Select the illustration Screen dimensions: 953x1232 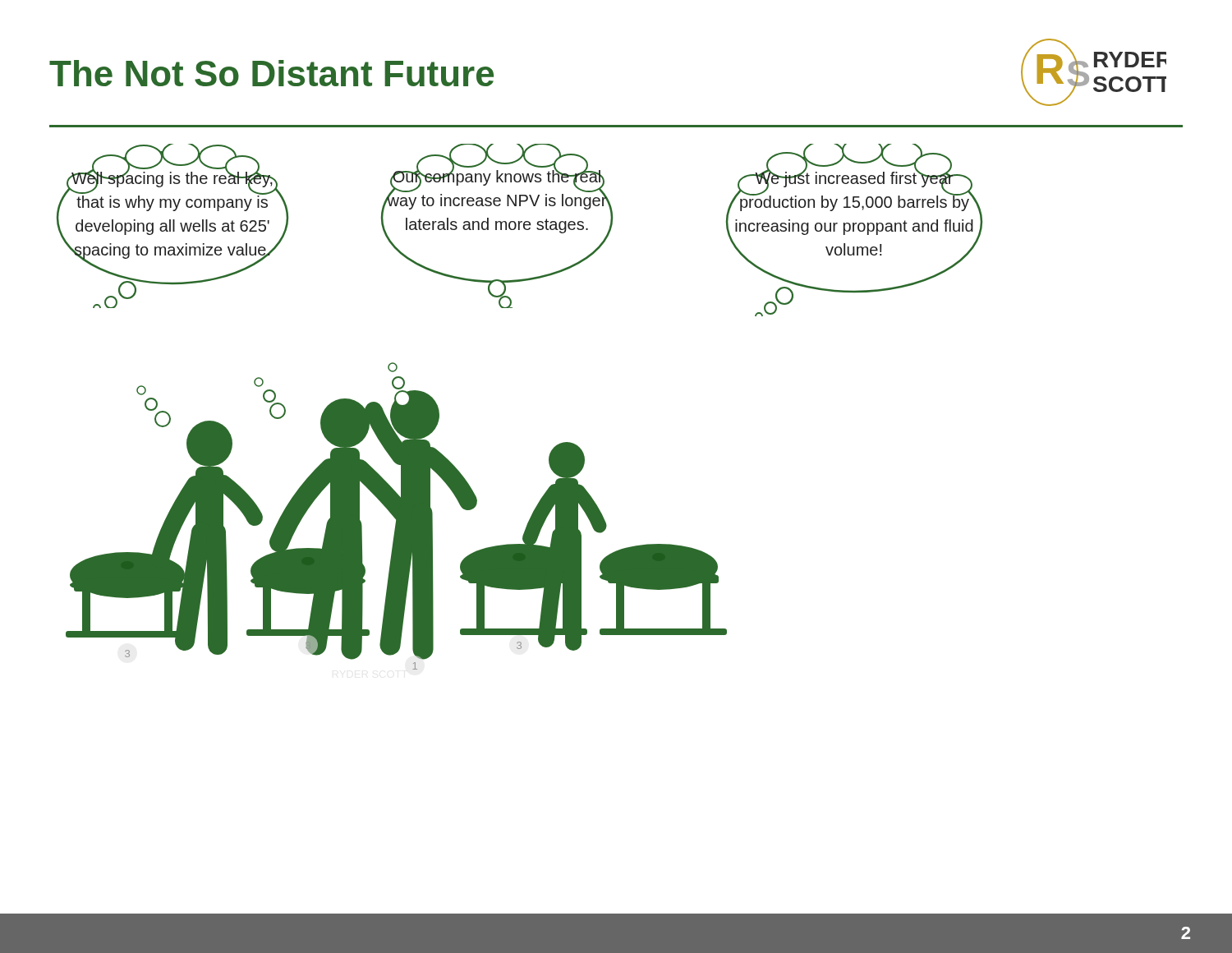(x=398, y=497)
